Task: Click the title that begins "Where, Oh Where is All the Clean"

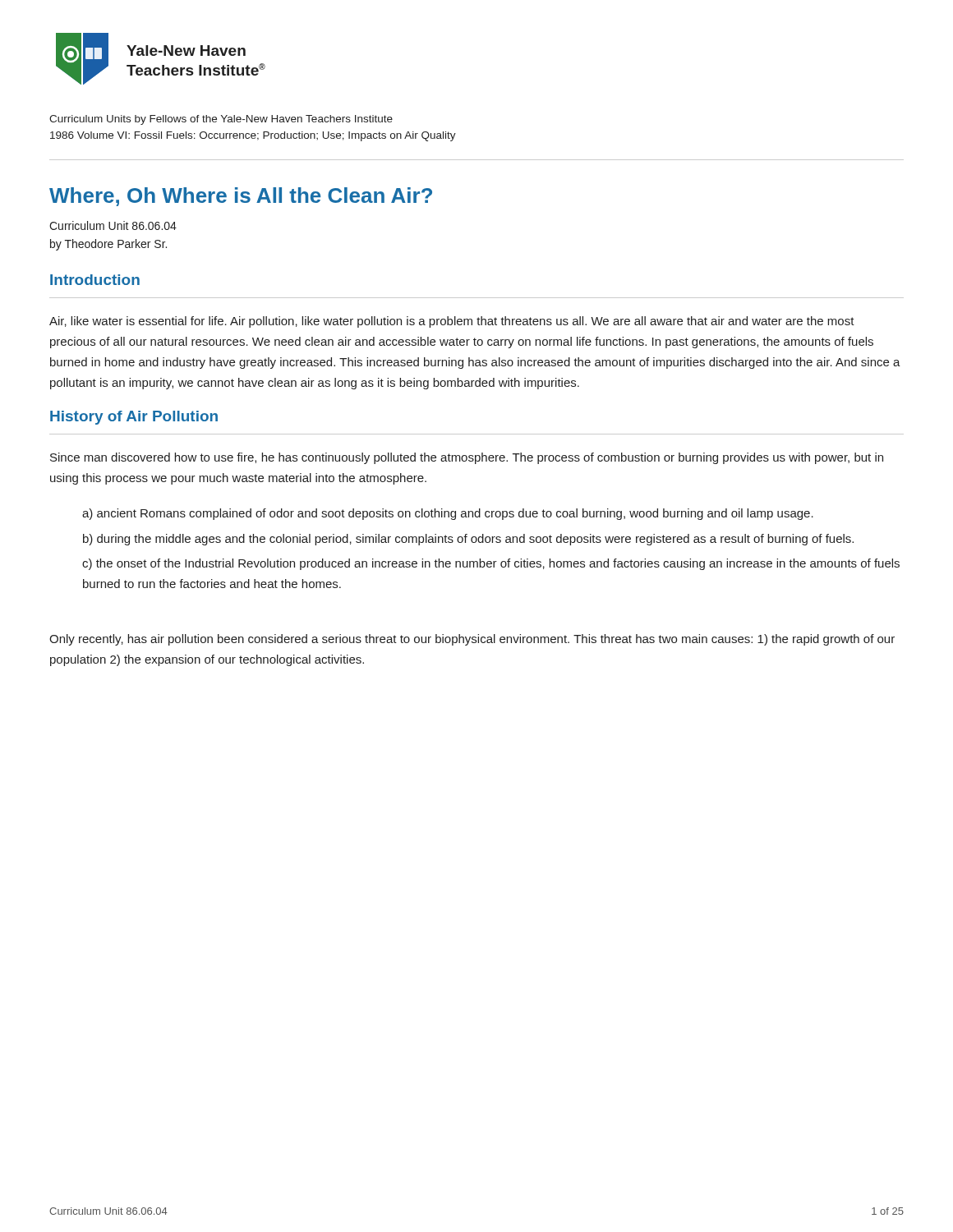Action: pyautogui.click(x=241, y=195)
